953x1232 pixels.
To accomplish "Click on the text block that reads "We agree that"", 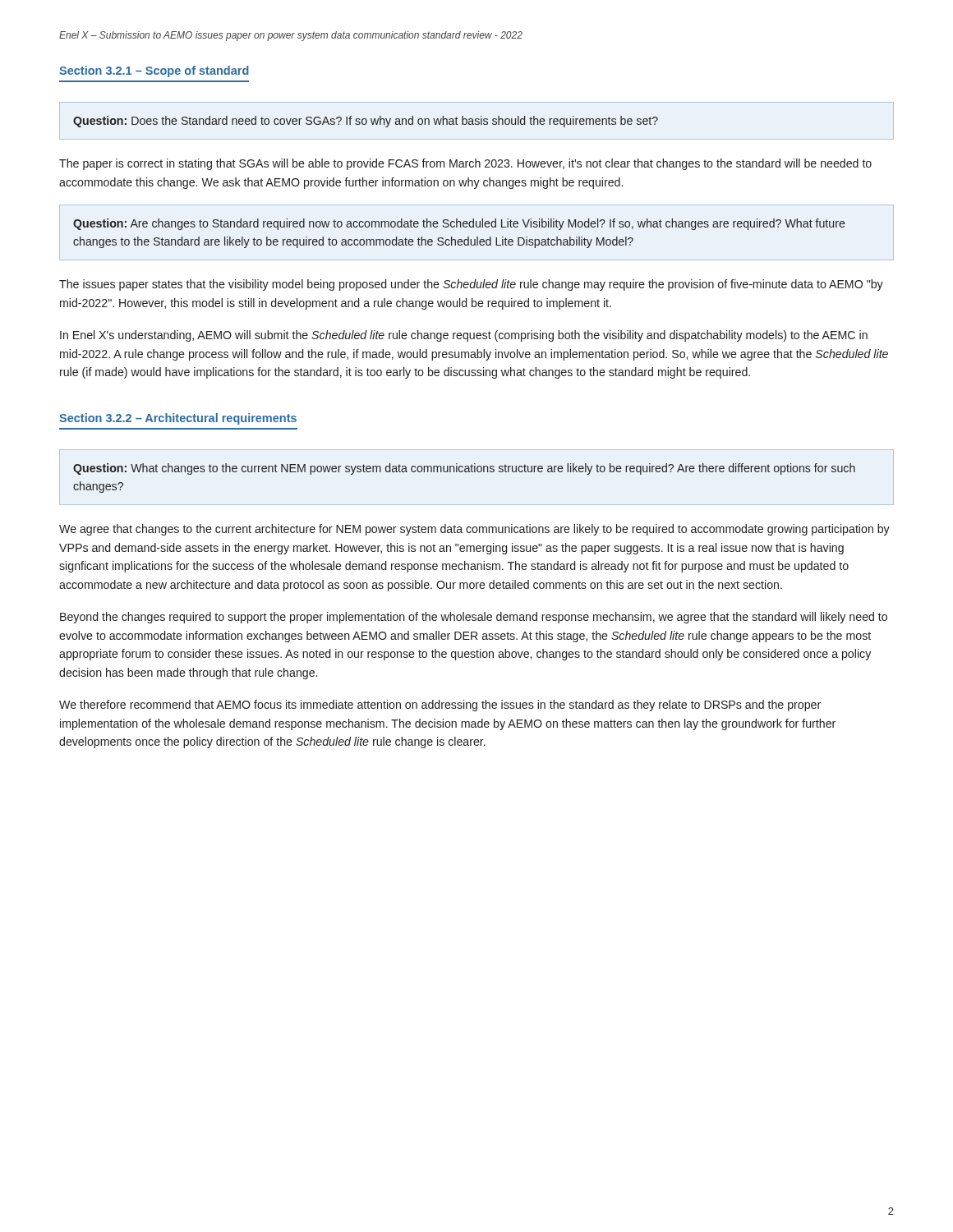I will pos(474,557).
